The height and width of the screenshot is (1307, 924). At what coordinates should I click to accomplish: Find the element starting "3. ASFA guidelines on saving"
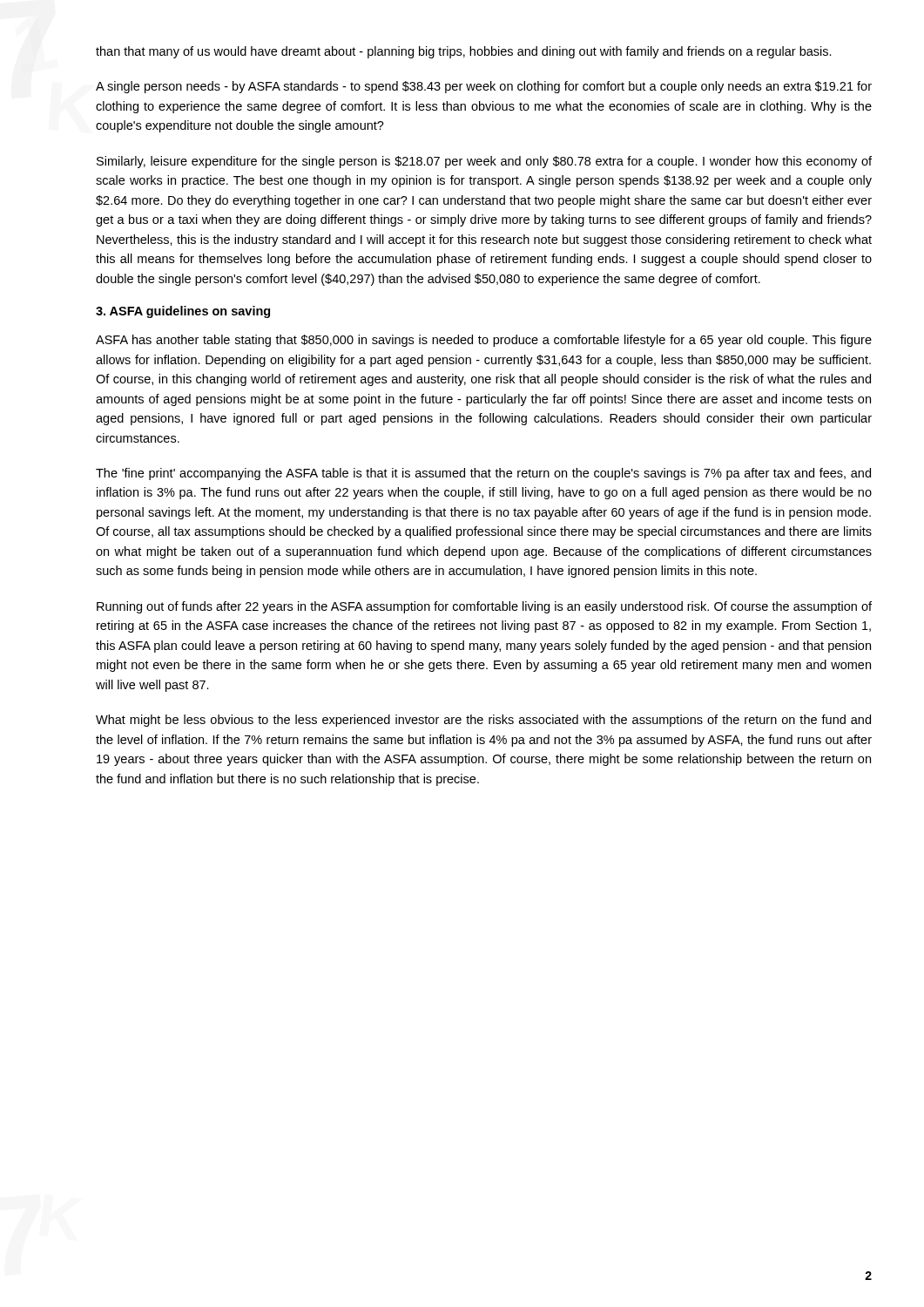(183, 311)
